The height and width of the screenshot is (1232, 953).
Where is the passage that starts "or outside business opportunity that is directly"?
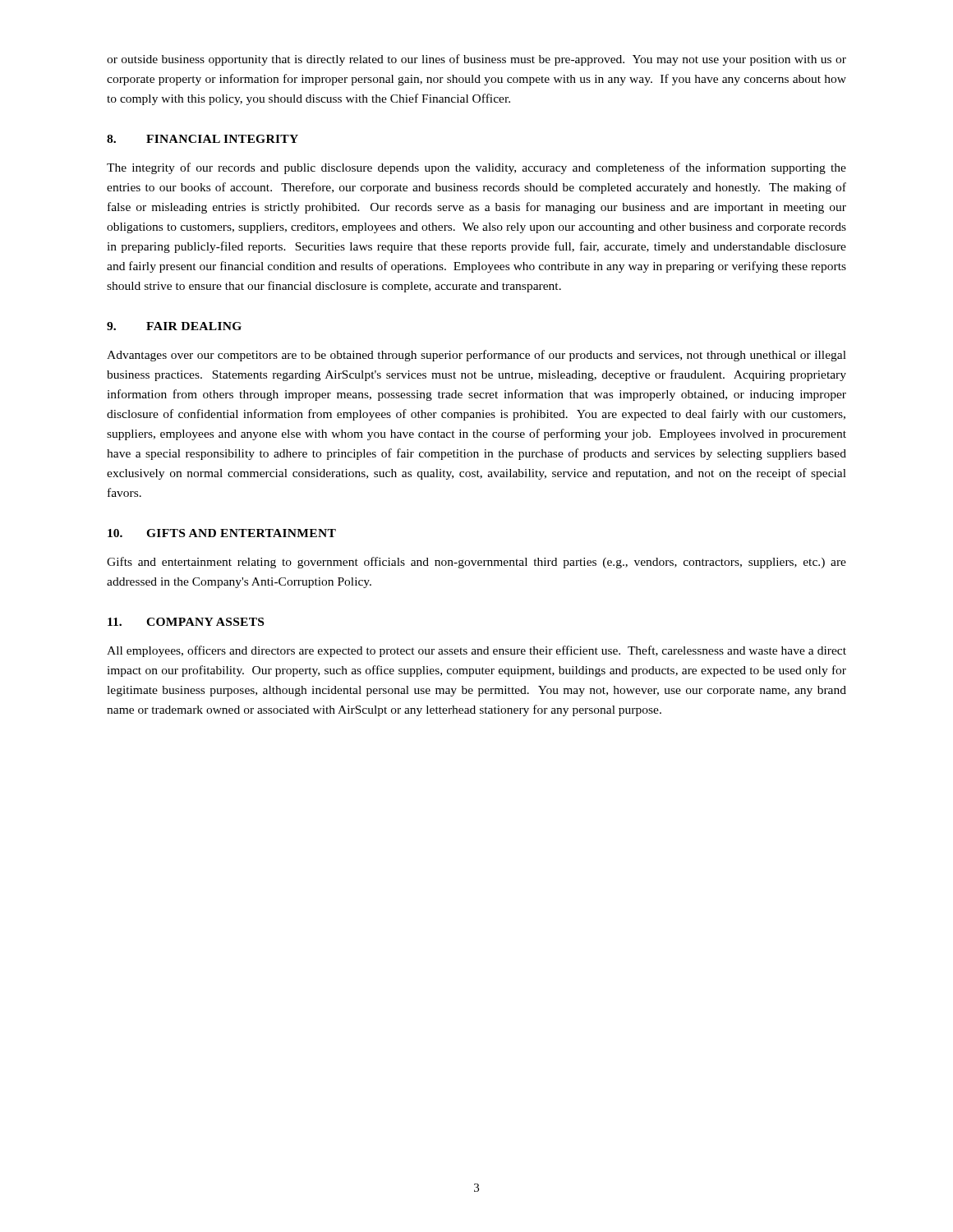[x=476, y=79]
